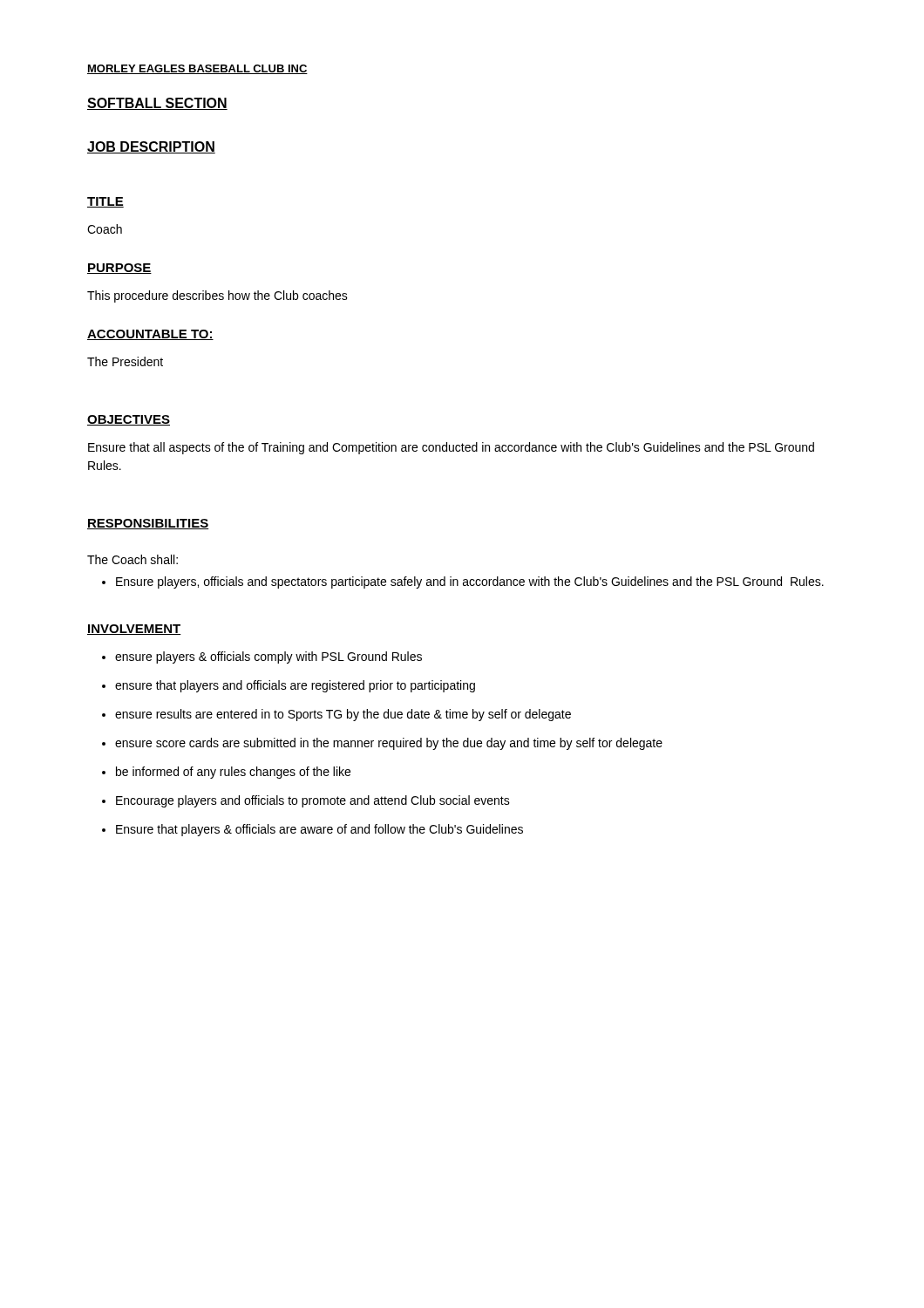
Task: Navigate to the passage starting "This procedure describes how the"
Action: (217, 296)
